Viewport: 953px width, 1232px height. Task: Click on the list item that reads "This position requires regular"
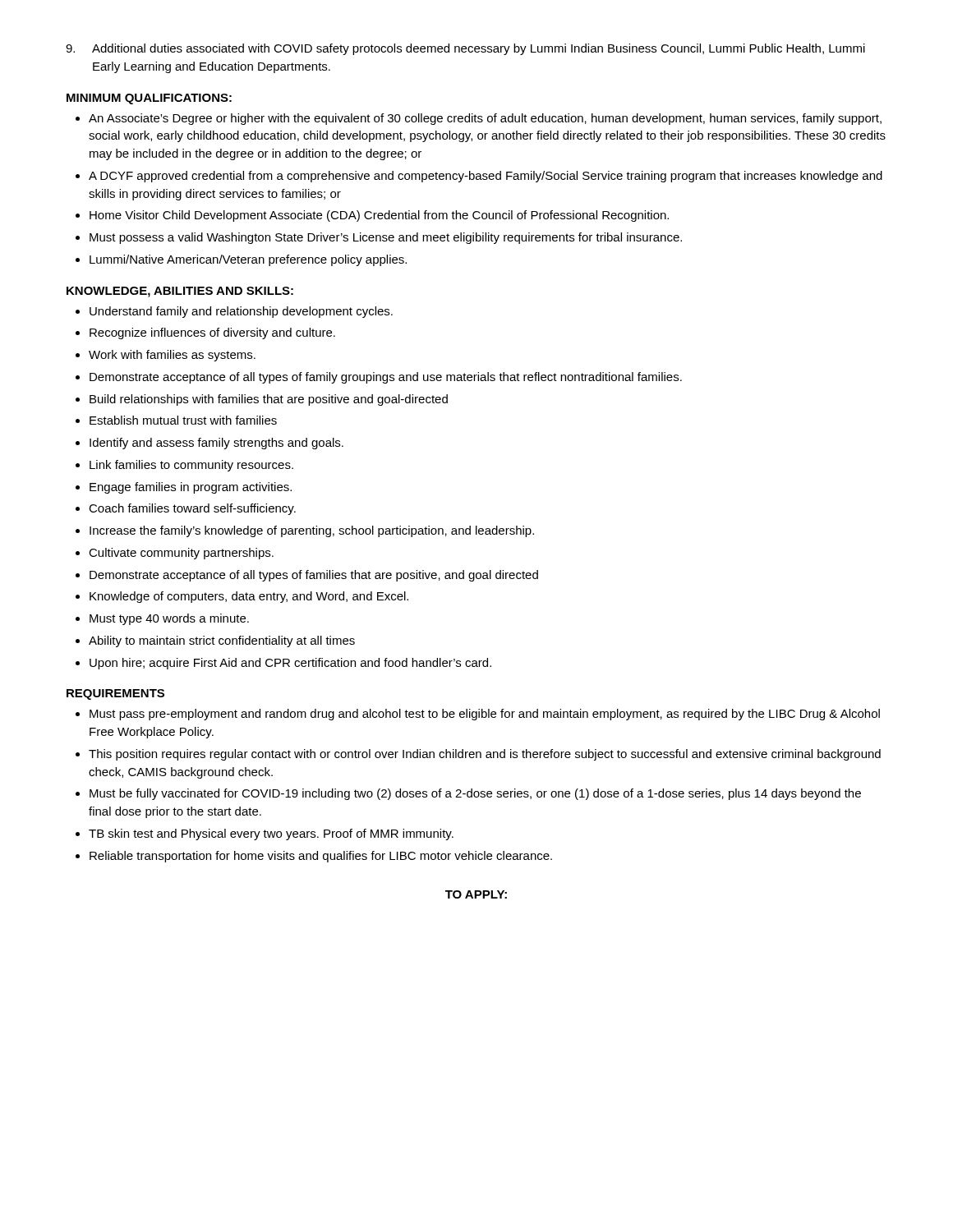point(485,762)
